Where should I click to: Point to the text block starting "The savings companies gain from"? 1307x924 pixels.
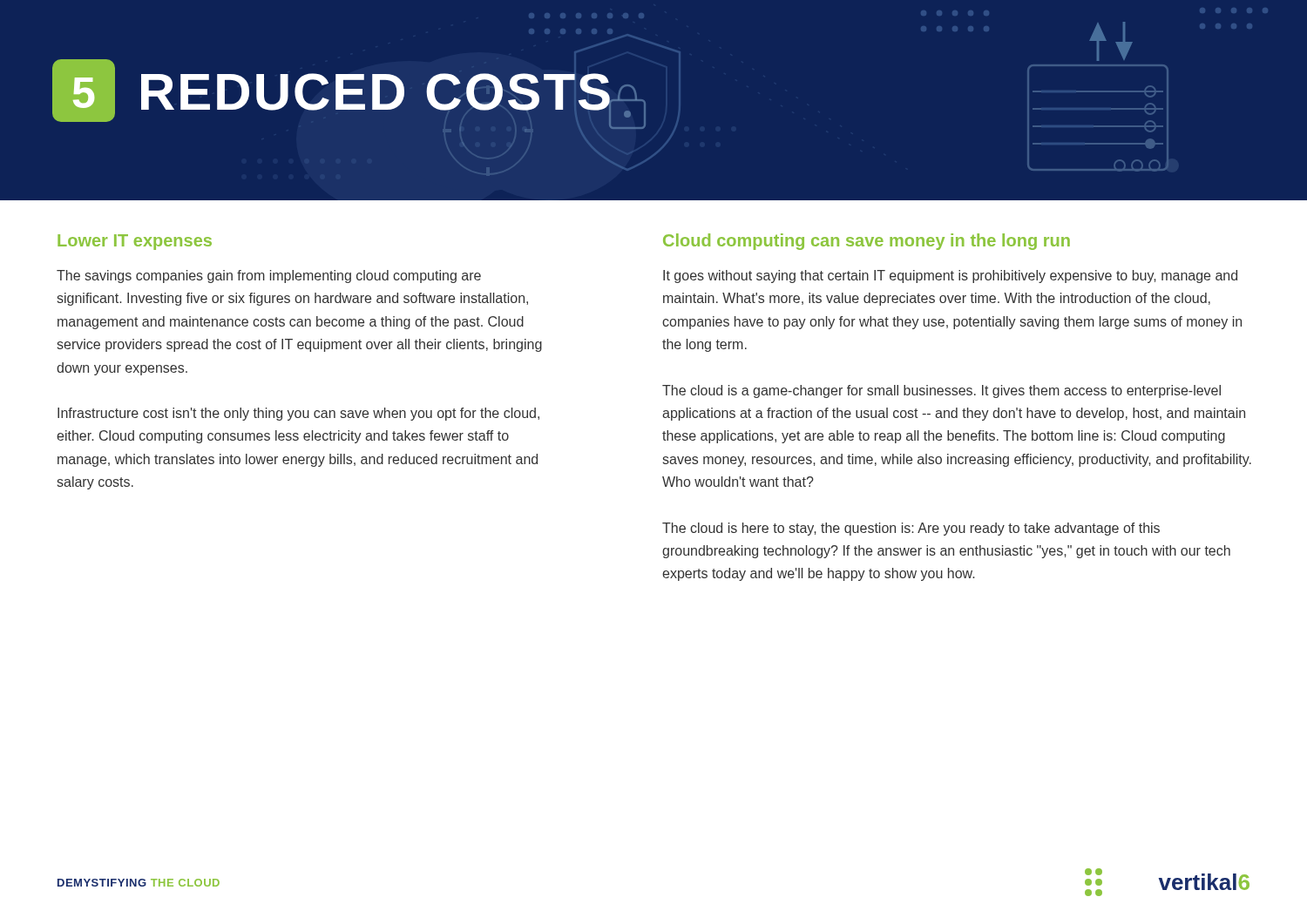pos(299,322)
